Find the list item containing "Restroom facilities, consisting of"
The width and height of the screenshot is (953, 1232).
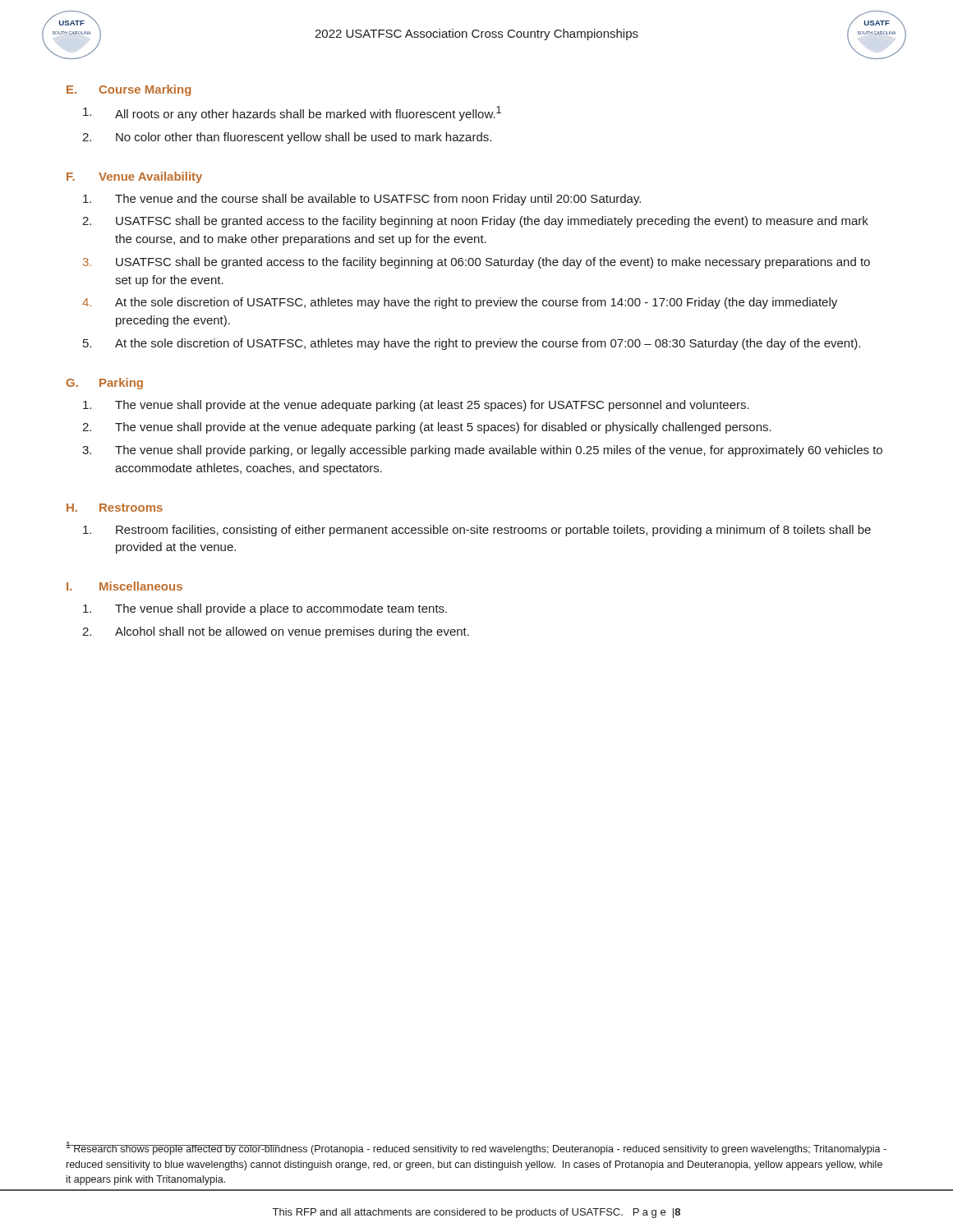point(476,538)
